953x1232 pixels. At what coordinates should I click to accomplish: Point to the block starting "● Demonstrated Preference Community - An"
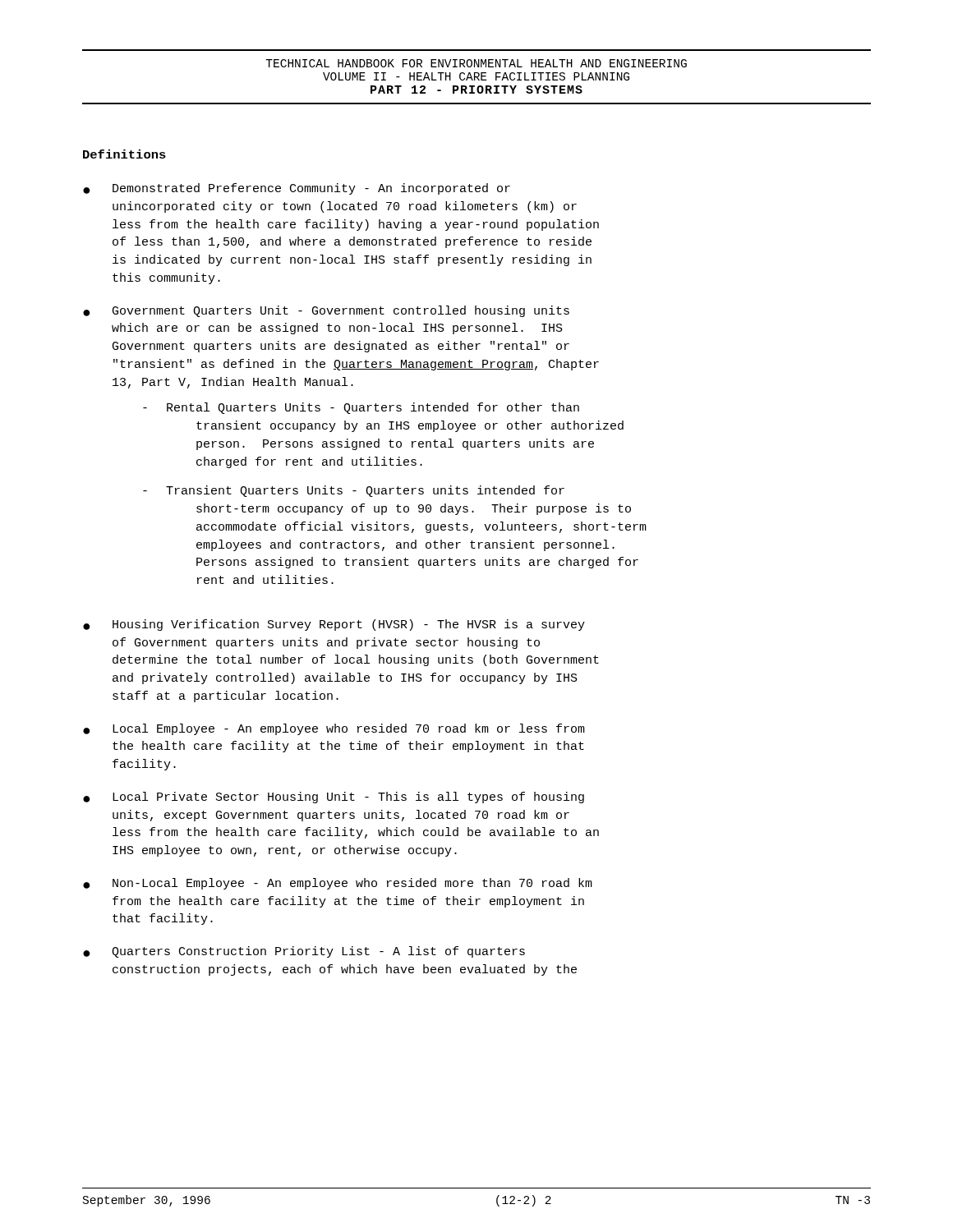coord(476,234)
